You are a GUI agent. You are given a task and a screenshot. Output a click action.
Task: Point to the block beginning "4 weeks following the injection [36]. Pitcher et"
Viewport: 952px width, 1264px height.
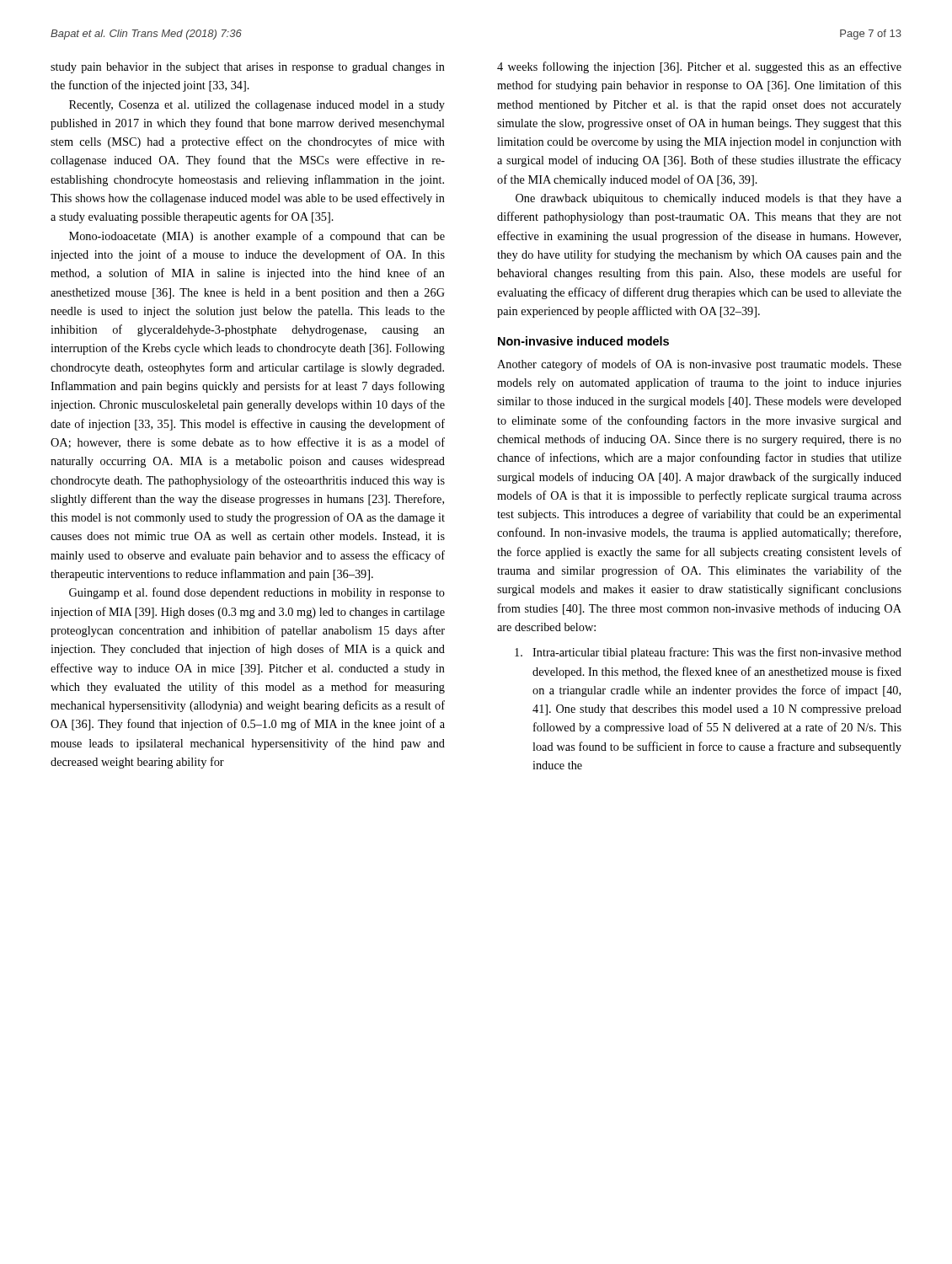[x=699, y=189]
